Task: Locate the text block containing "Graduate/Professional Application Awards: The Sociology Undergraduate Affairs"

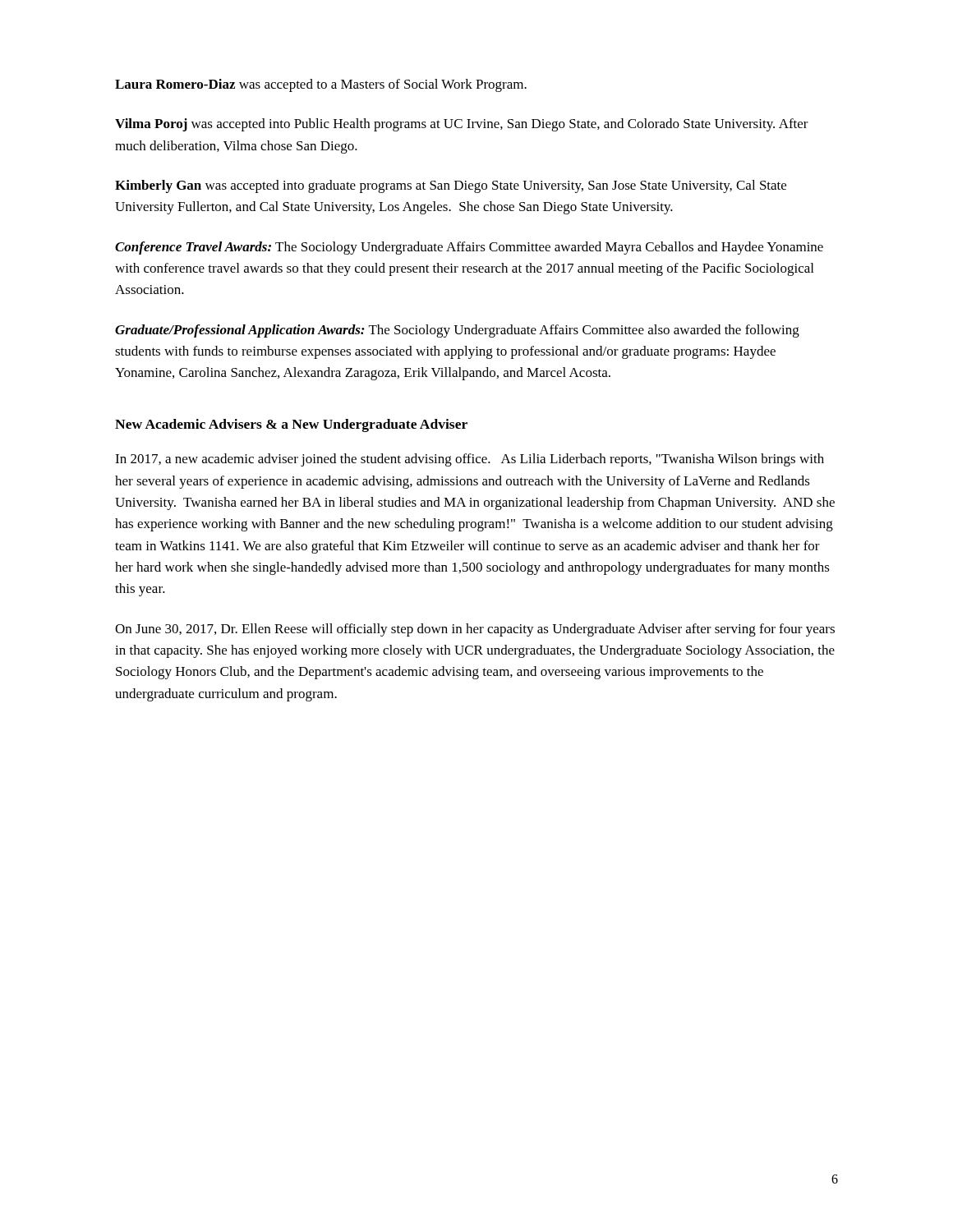Action: tap(457, 351)
